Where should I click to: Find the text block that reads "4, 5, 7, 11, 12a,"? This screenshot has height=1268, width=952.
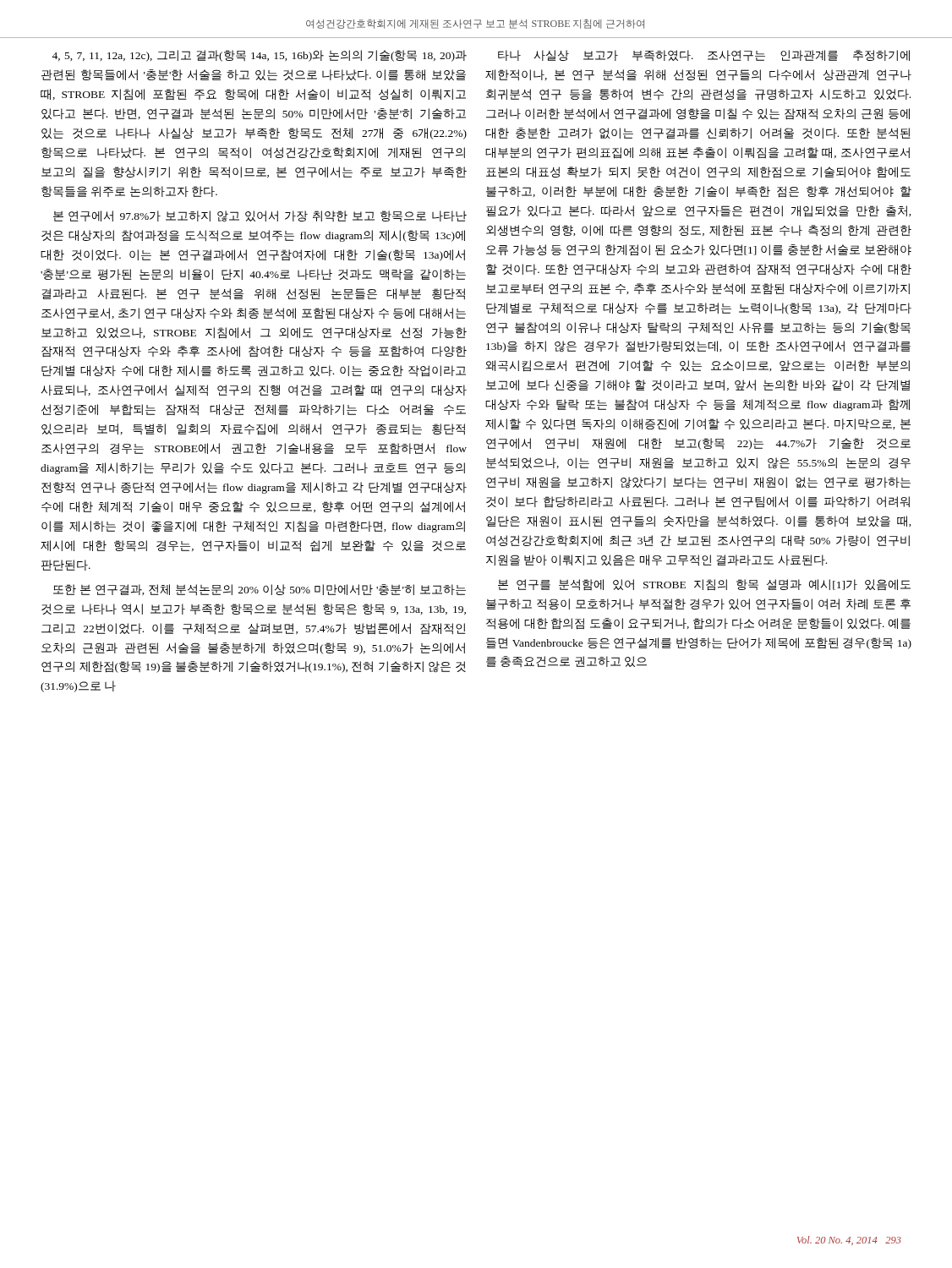click(254, 124)
